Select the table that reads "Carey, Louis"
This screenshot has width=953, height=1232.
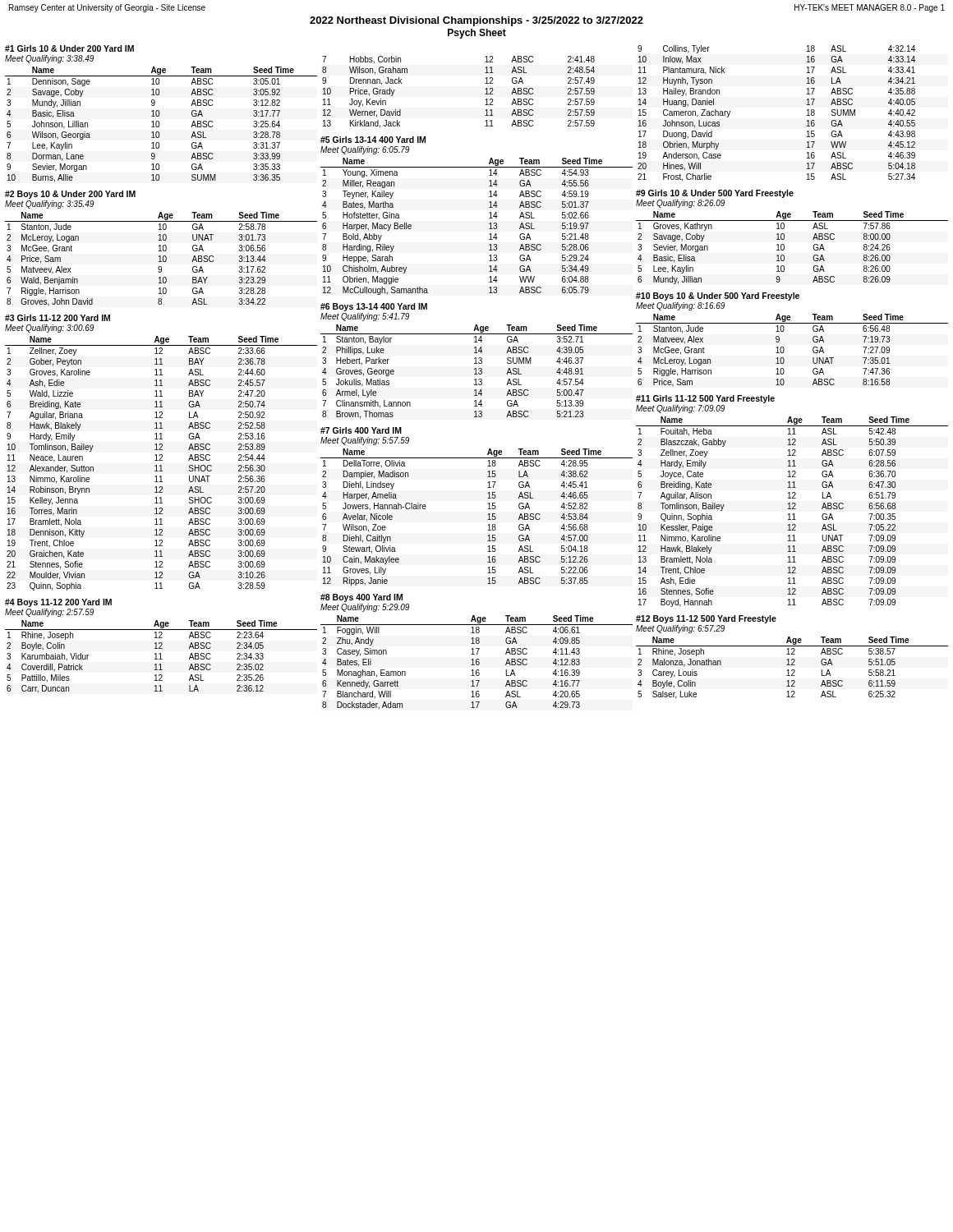(792, 657)
